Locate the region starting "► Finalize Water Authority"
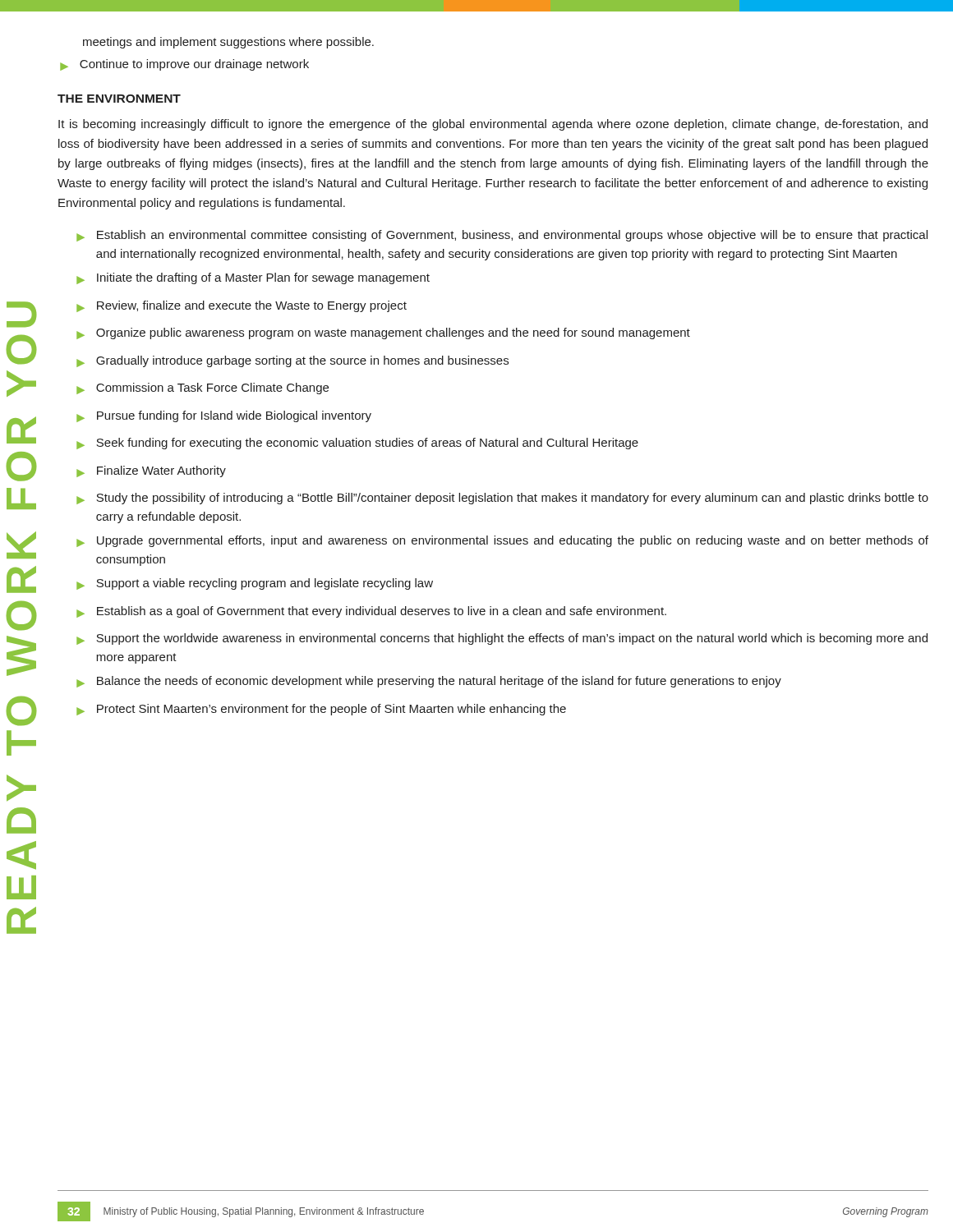This screenshot has height=1232, width=953. [151, 471]
